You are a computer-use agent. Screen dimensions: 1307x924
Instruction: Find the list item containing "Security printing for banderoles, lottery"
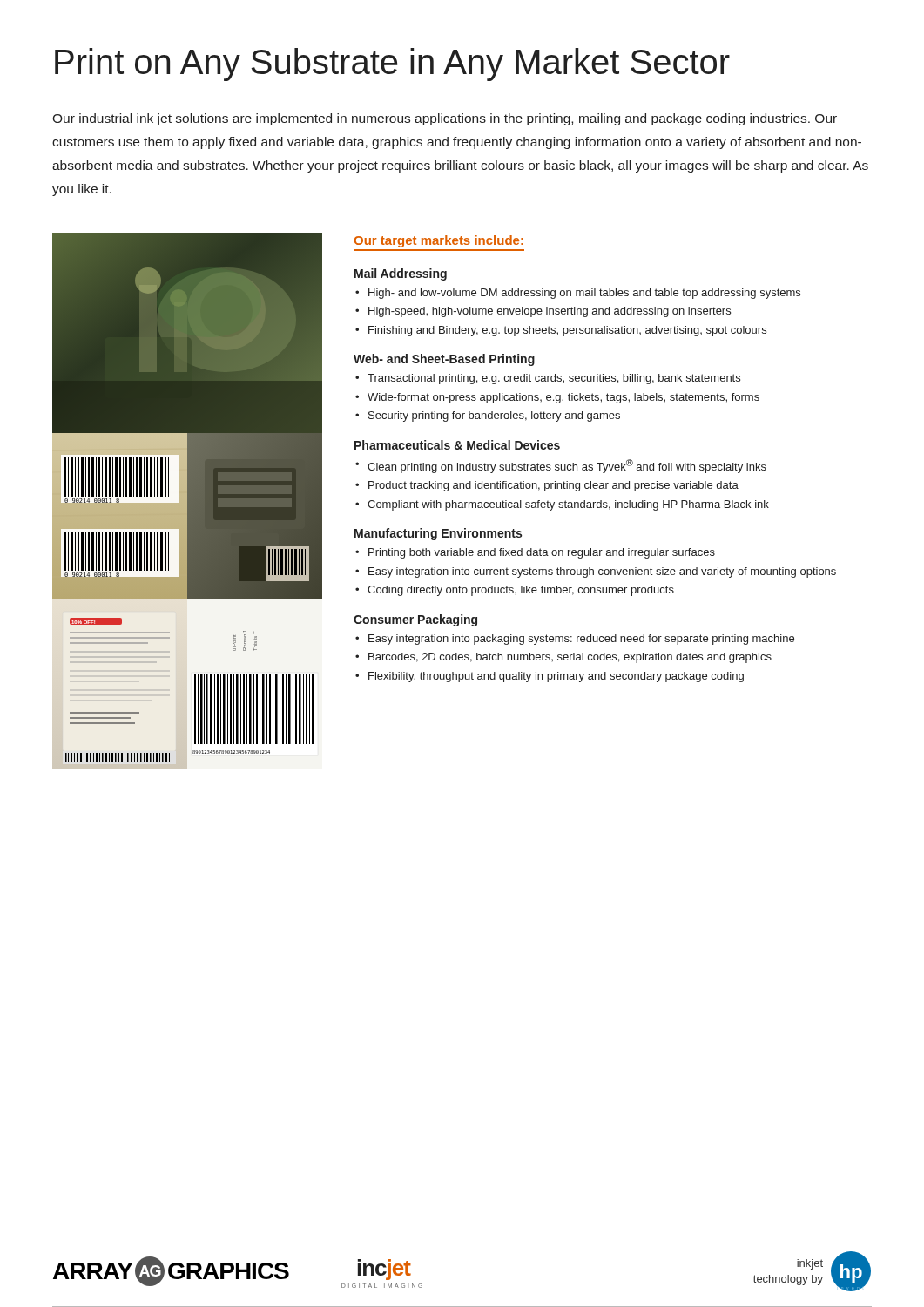click(x=494, y=415)
